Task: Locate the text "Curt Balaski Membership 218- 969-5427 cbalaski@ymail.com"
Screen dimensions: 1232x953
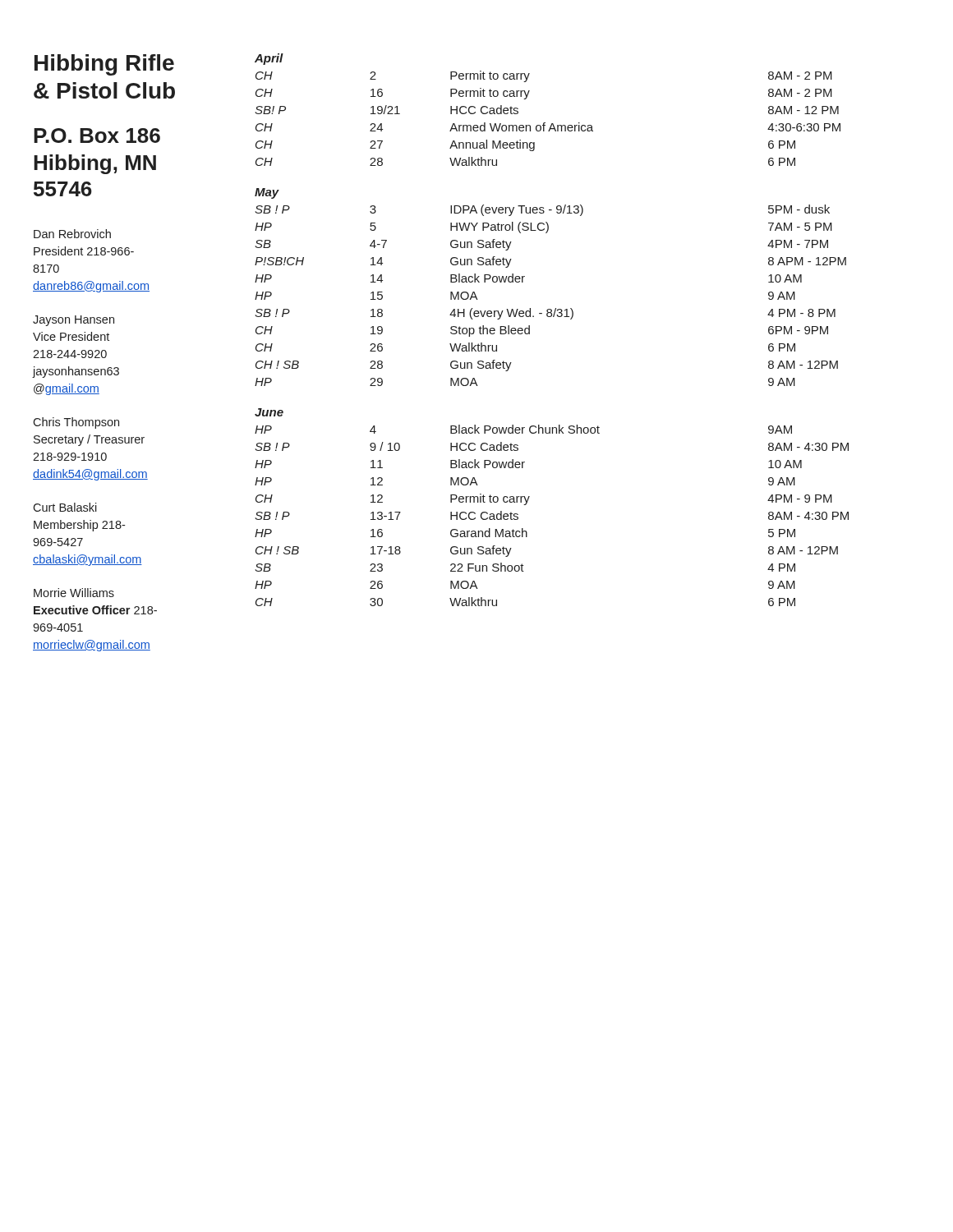Action: (87, 533)
